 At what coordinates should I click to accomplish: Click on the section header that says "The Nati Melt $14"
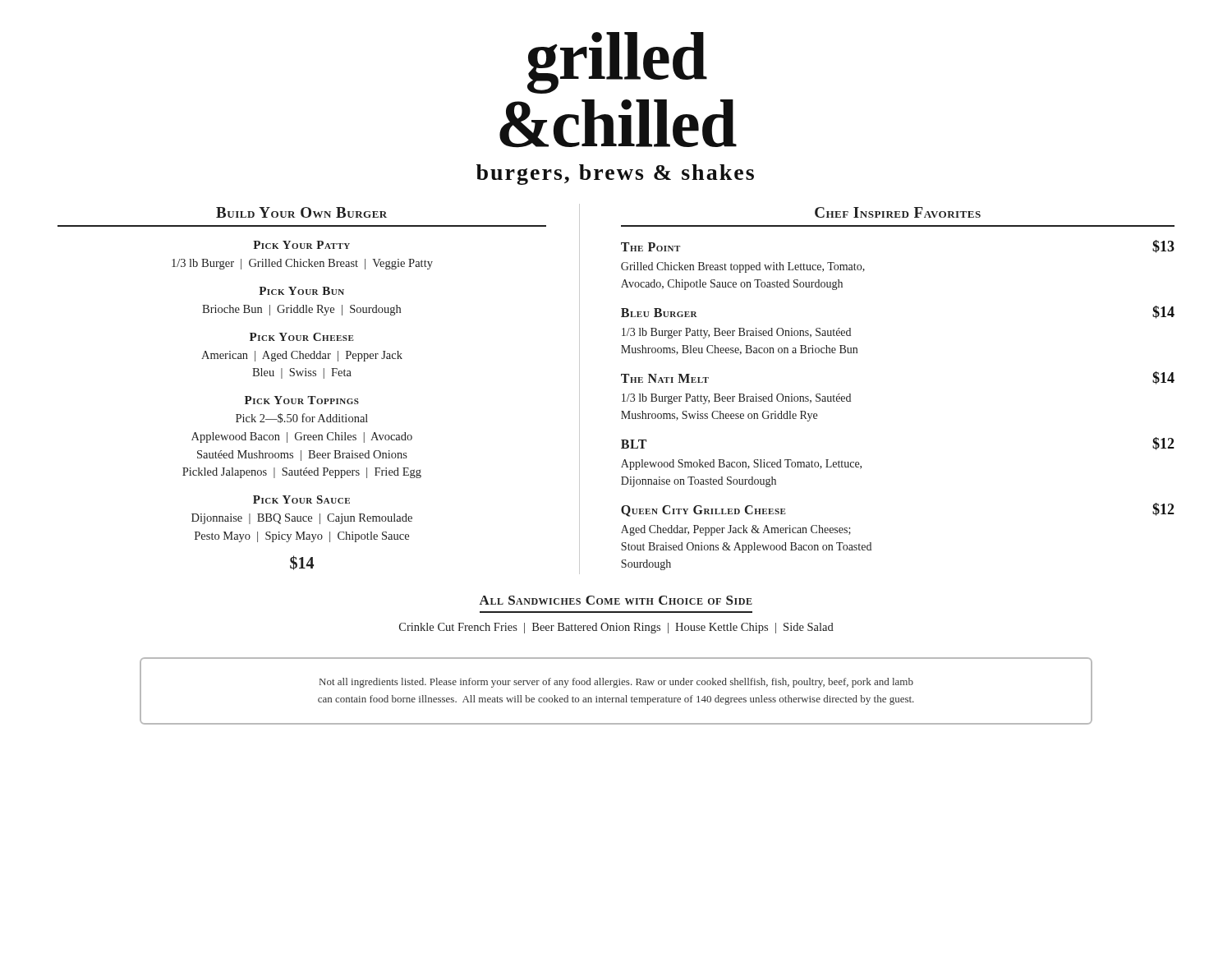[664, 378]
